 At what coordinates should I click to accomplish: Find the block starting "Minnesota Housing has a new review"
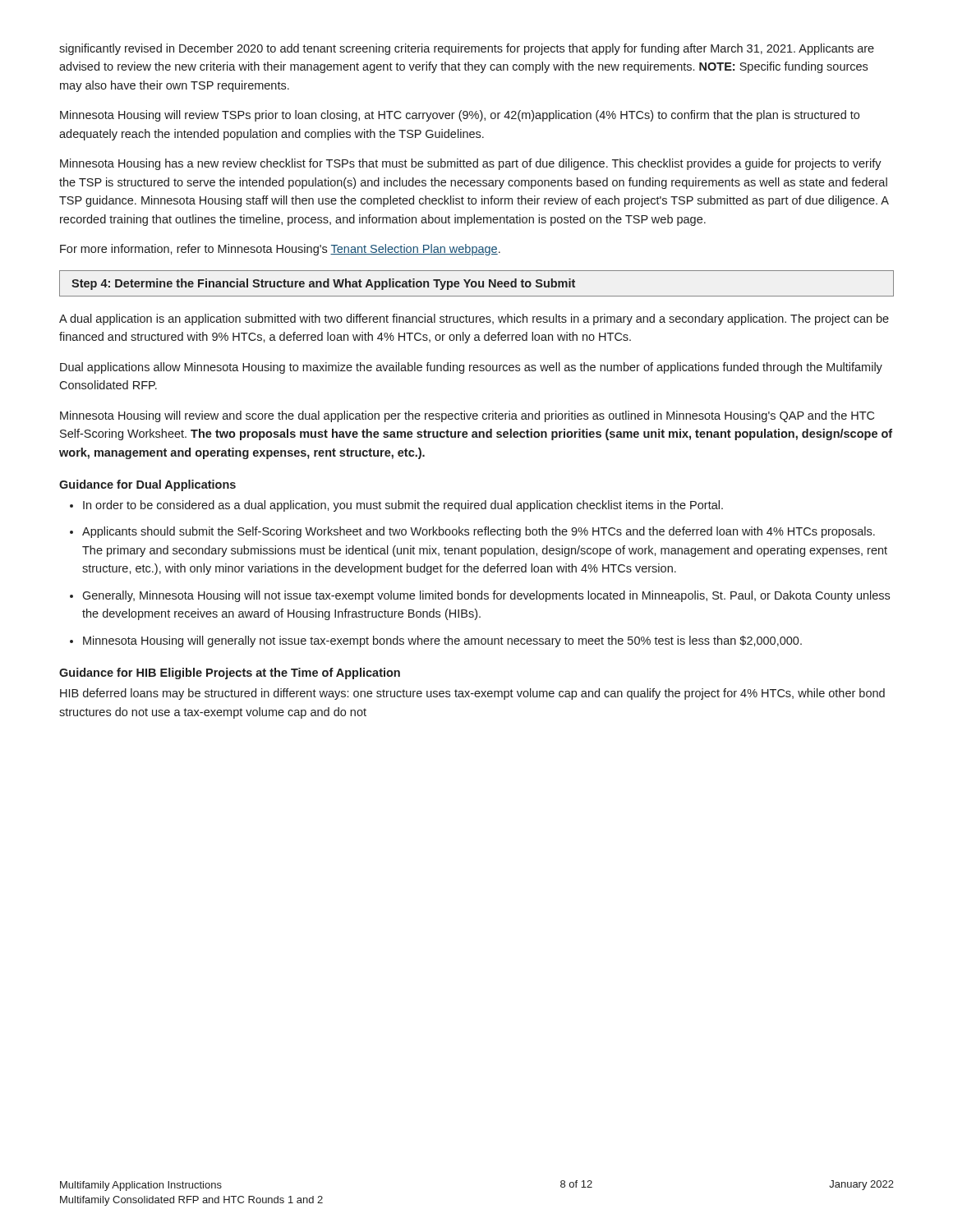point(474,191)
